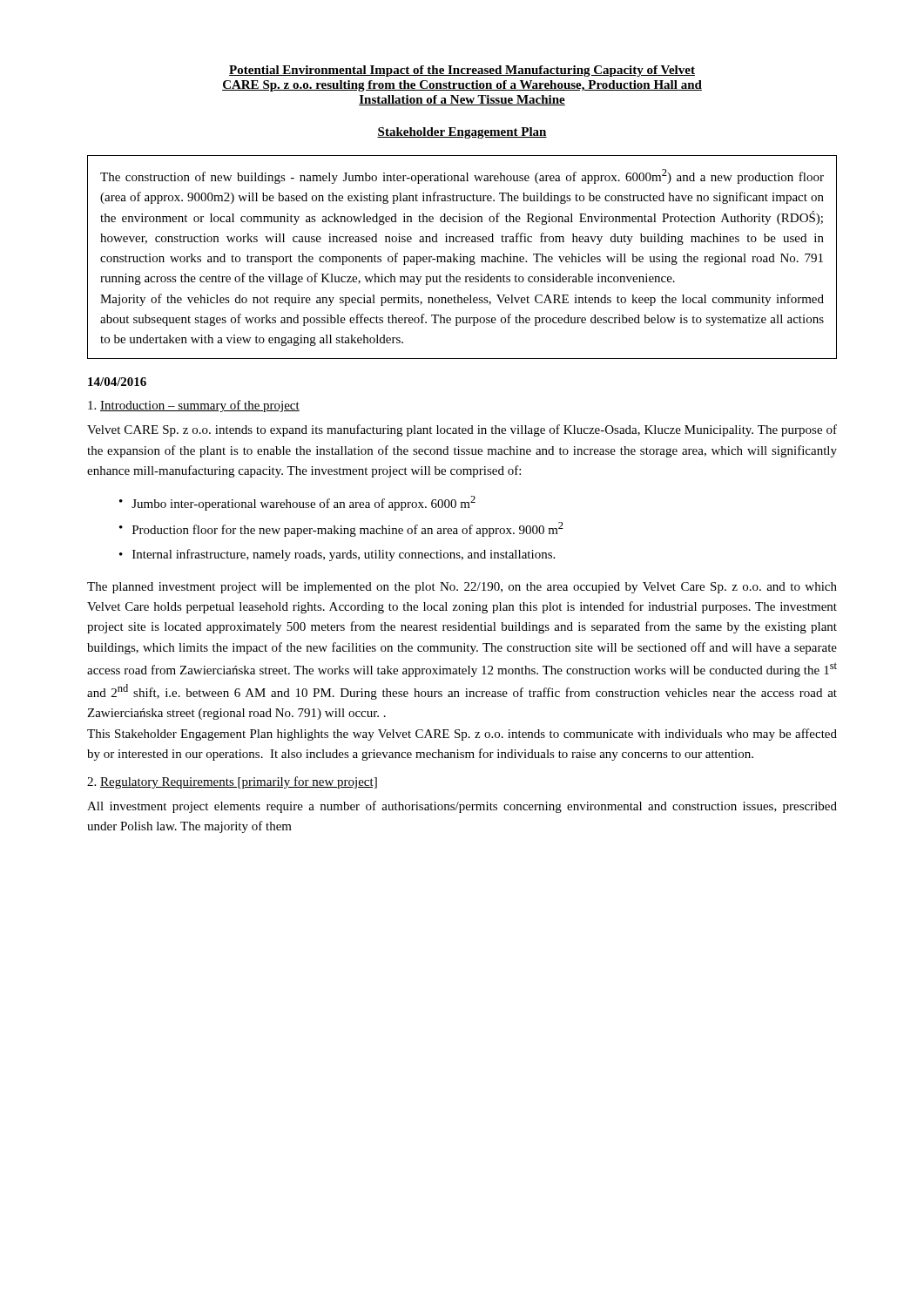Image resolution: width=924 pixels, height=1307 pixels.
Task: Find the text block containing "All investment project elements require a number of"
Action: 462,816
